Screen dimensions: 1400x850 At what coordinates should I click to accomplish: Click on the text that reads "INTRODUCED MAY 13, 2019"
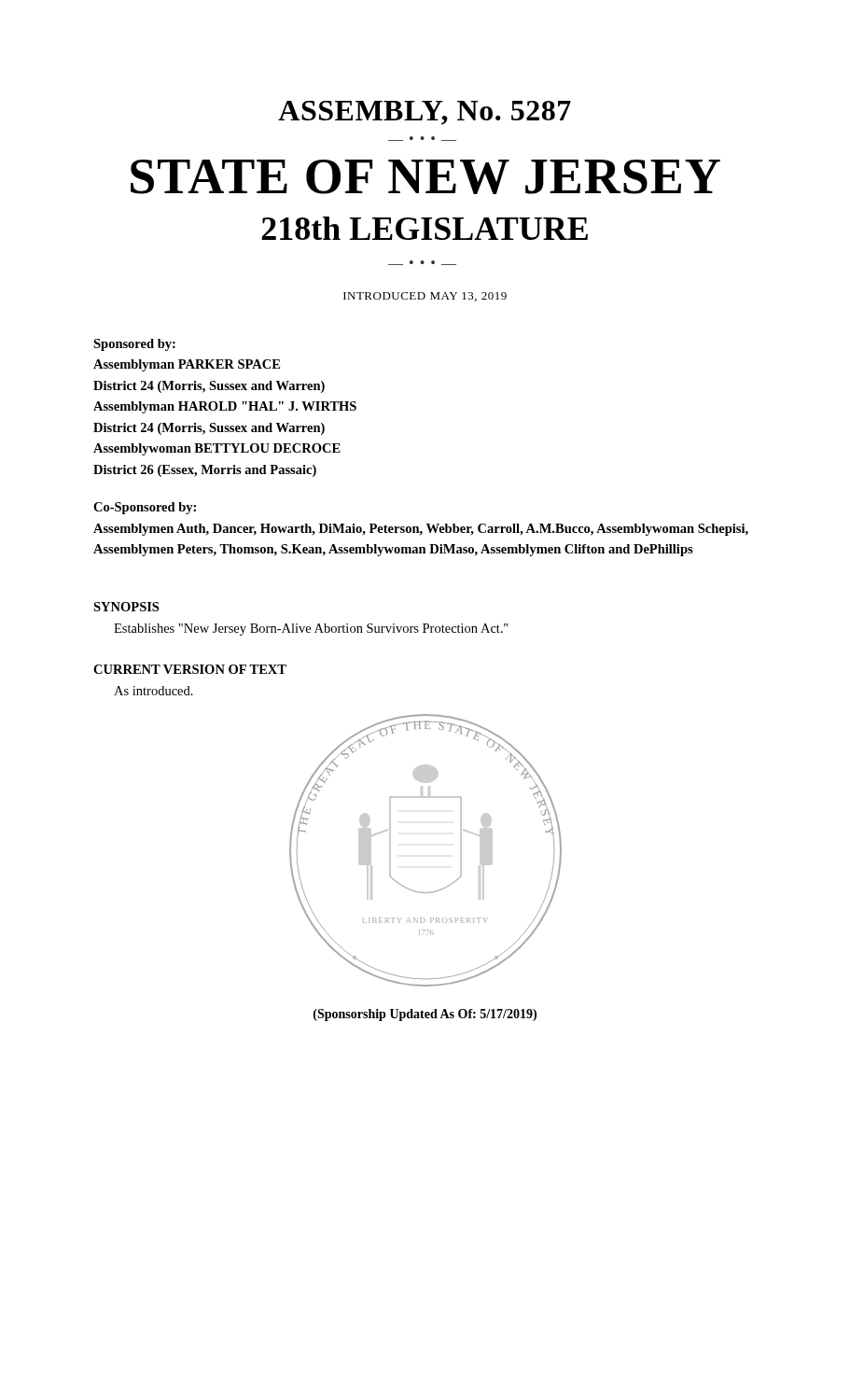pyautogui.click(x=425, y=295)
